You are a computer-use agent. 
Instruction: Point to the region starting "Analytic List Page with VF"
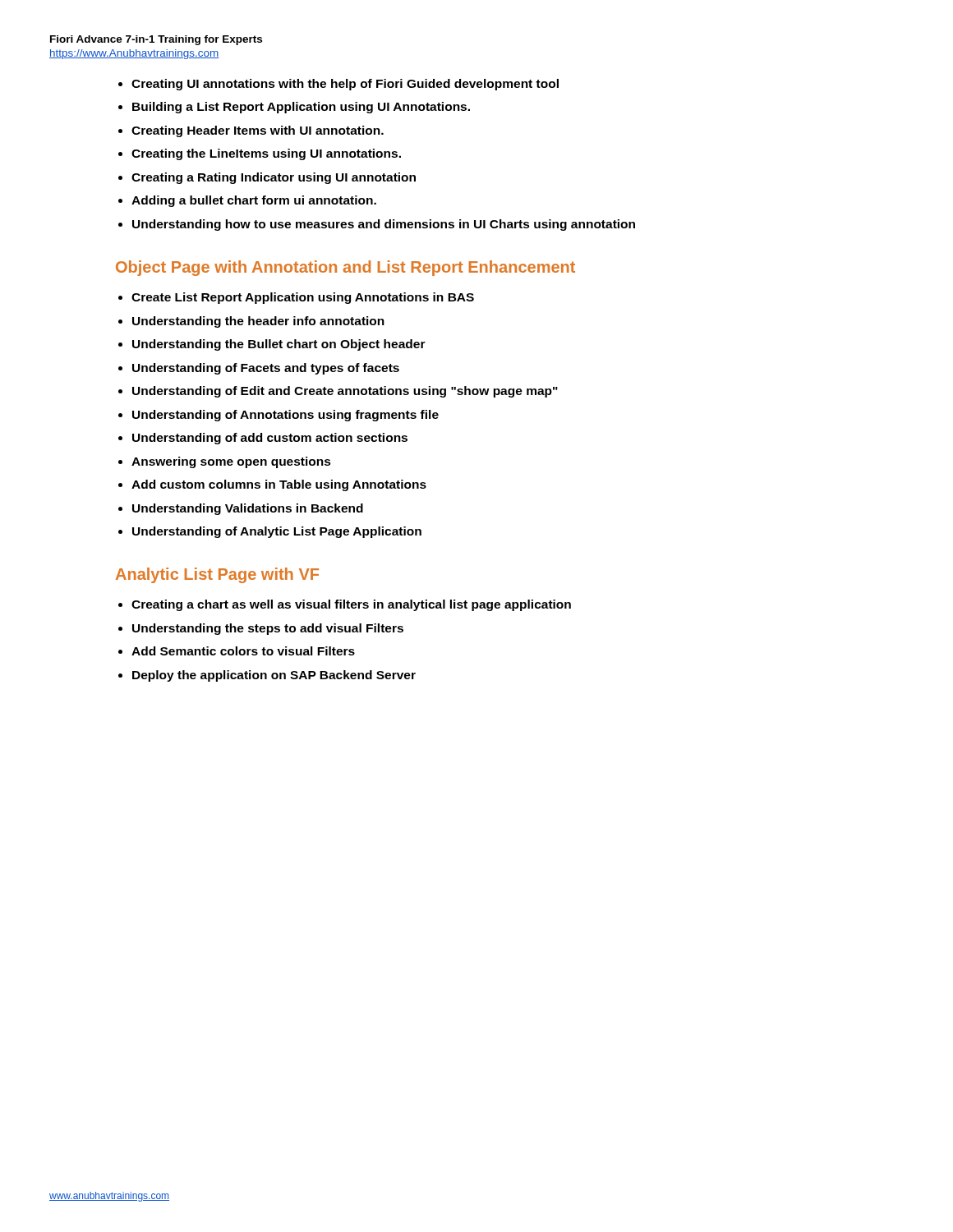click(217, 574)
